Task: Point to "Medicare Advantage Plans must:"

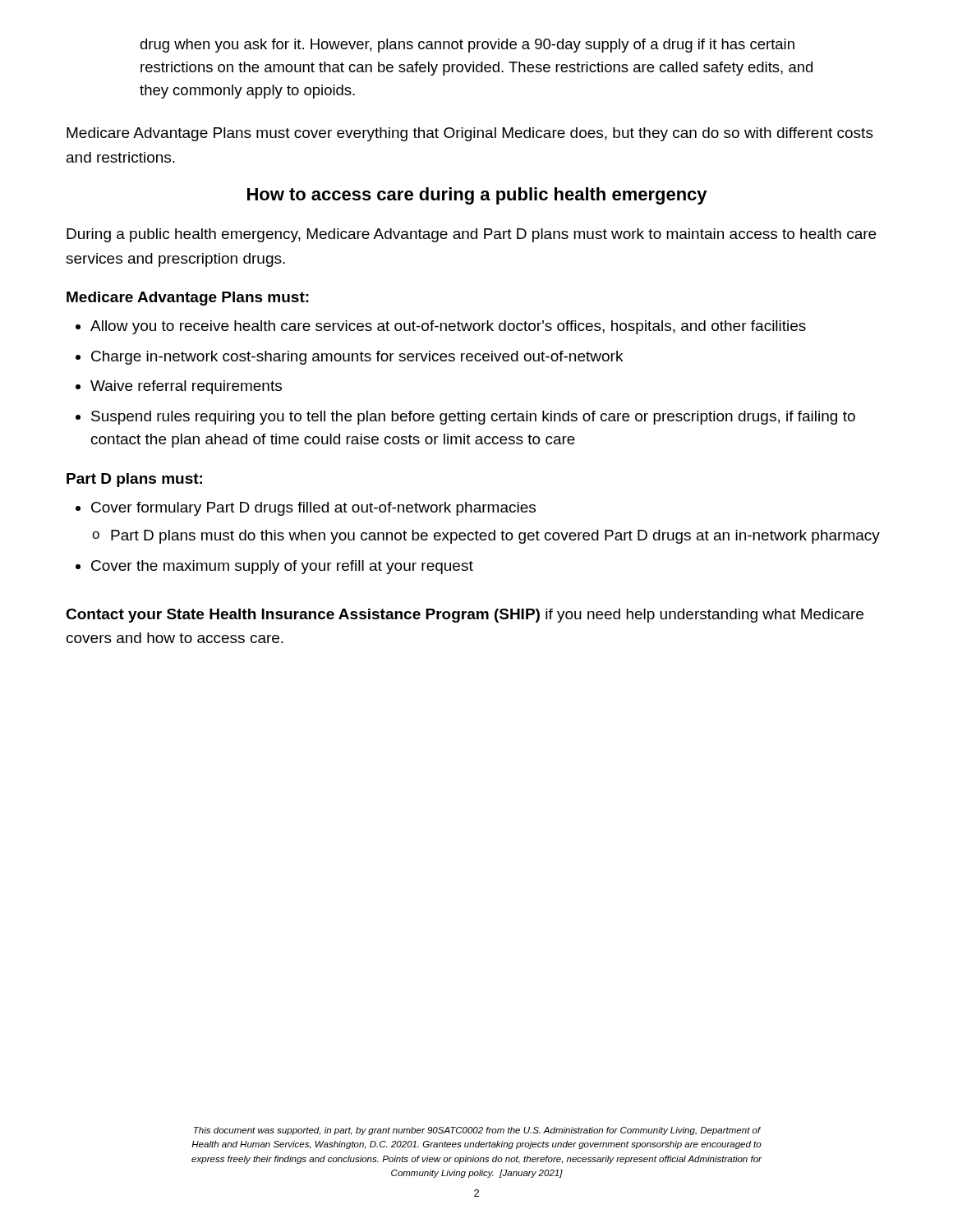Action: click(x=188, y=297)
